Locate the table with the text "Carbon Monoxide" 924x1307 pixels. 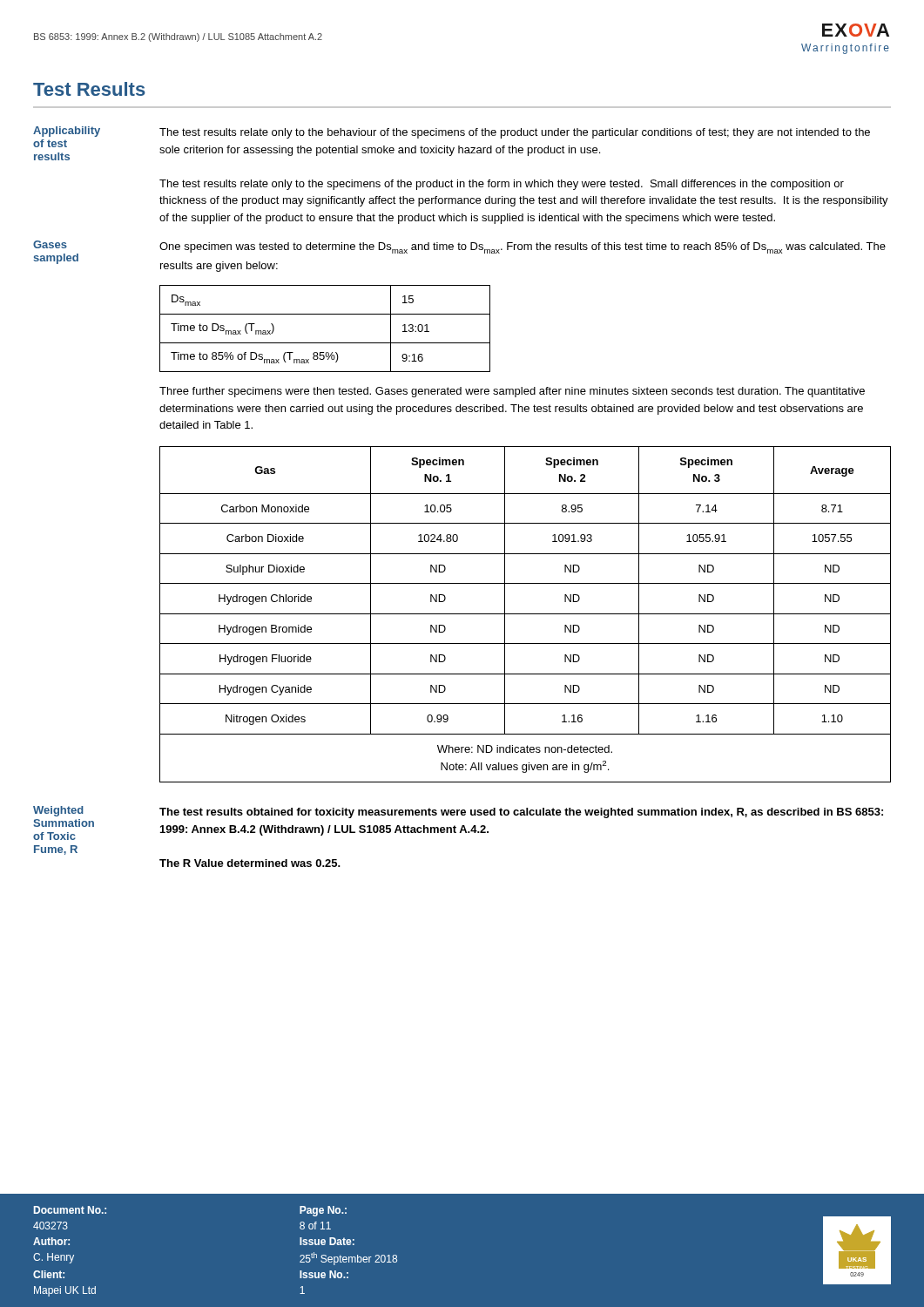tap(525, 614)
